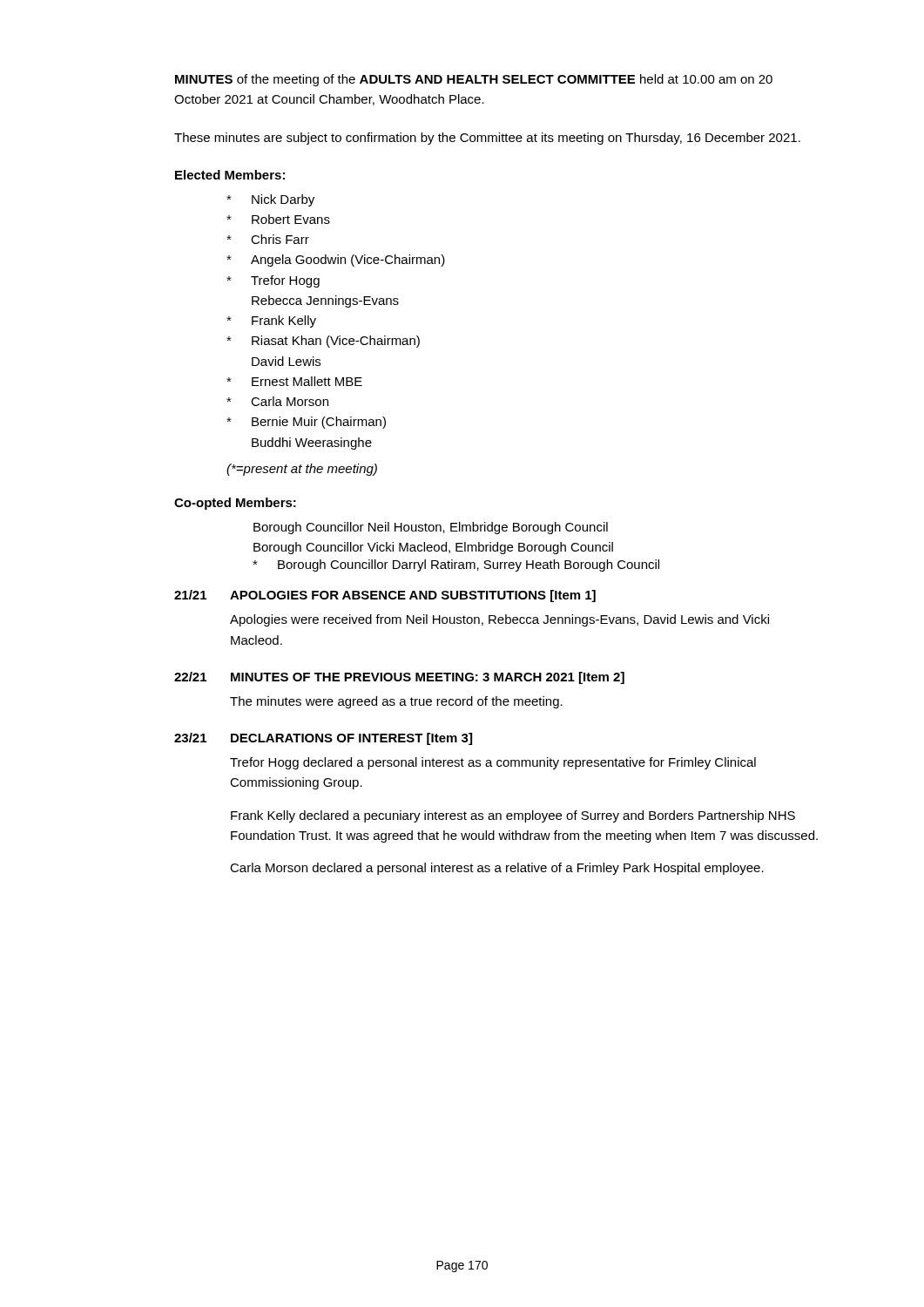The height and width of the screenshot is (1307, 924).
Task: Locate the list item that reads "*Robert Evans"
Action: 278,219
